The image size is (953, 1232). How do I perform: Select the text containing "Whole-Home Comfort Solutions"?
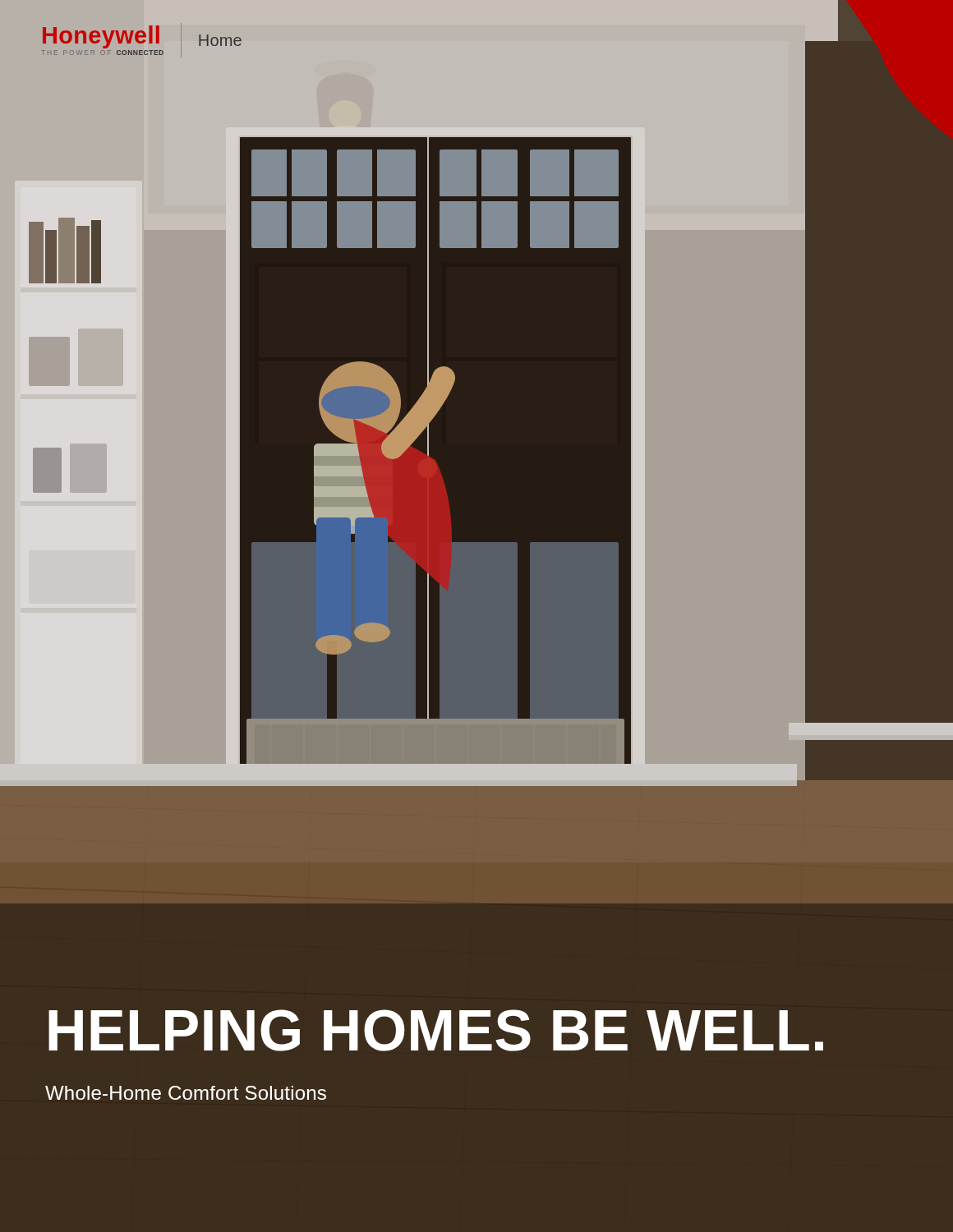click(x=186, y=1093)
